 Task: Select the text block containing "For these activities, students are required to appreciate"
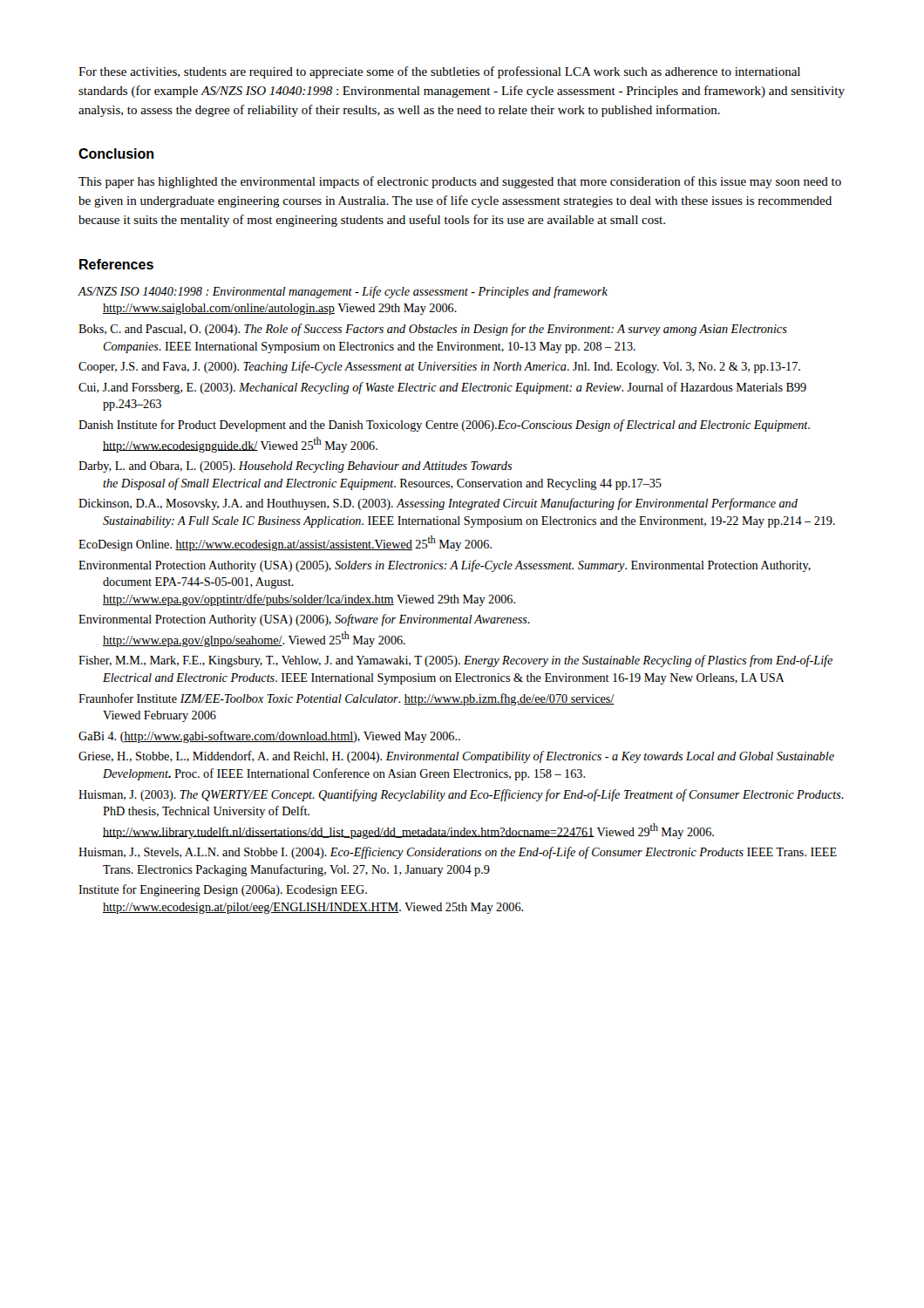tap(462, 90)
